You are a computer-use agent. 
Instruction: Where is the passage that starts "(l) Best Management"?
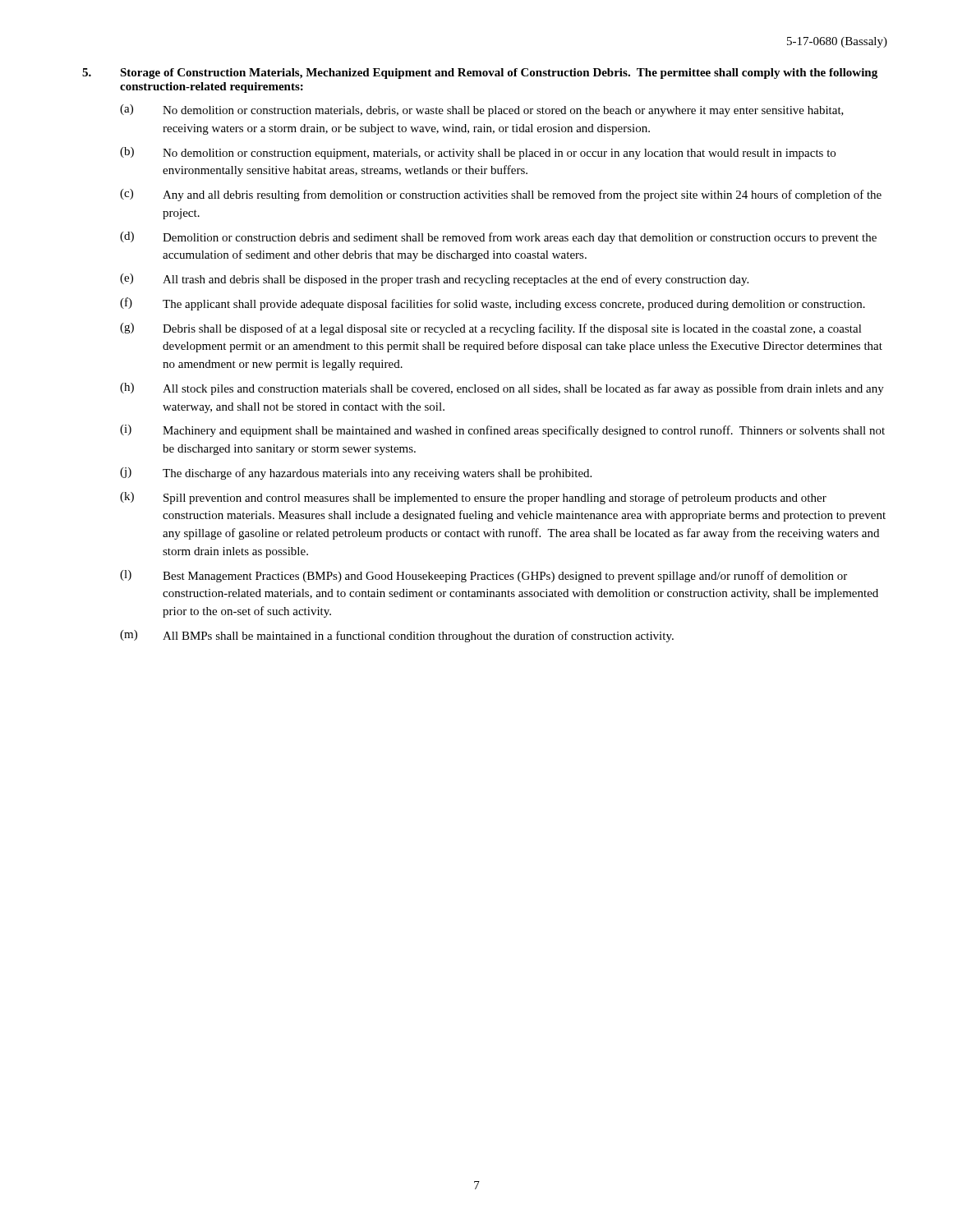click(x=504, y=594)
